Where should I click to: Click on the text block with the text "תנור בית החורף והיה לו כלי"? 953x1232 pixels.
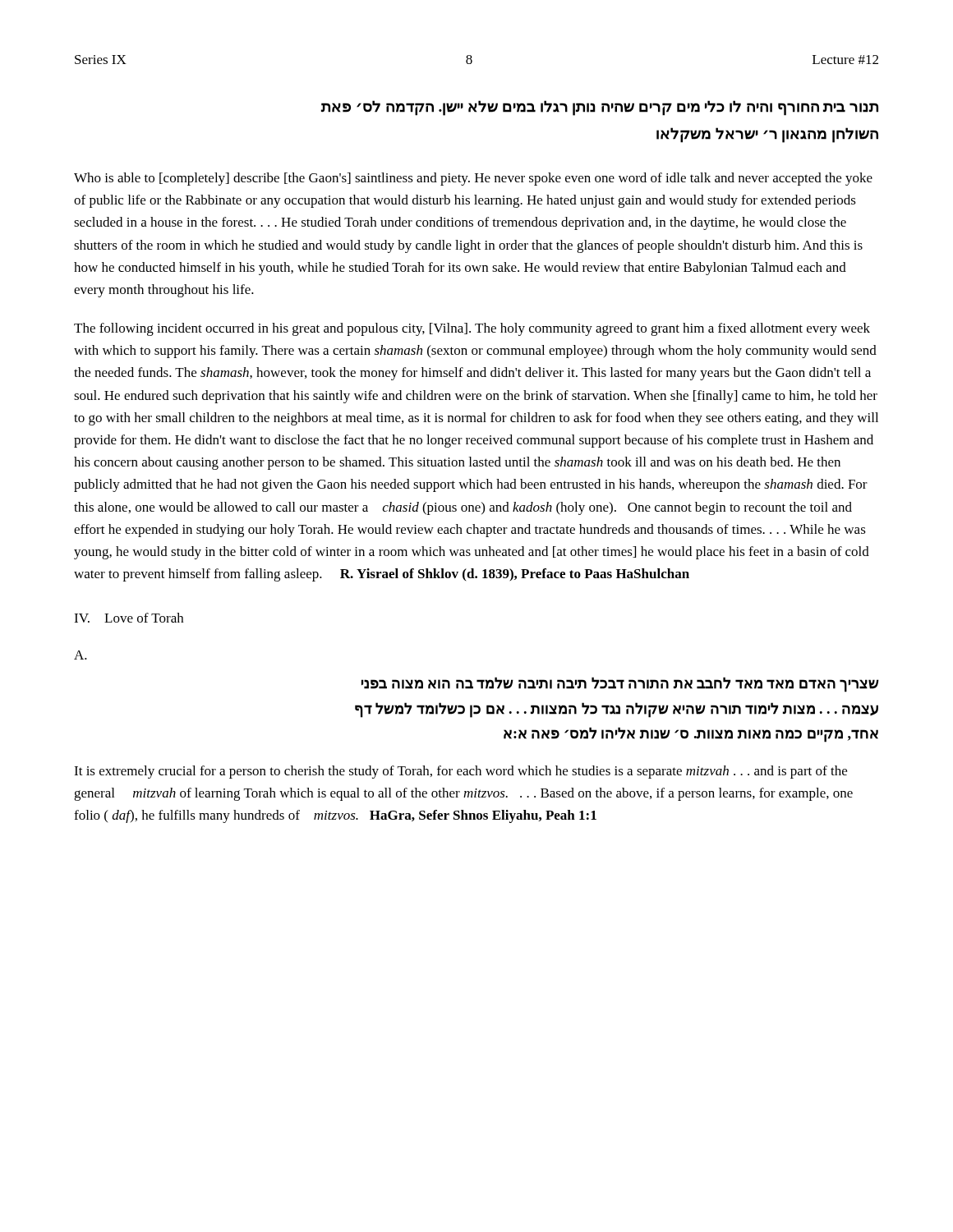click(600, 120)
